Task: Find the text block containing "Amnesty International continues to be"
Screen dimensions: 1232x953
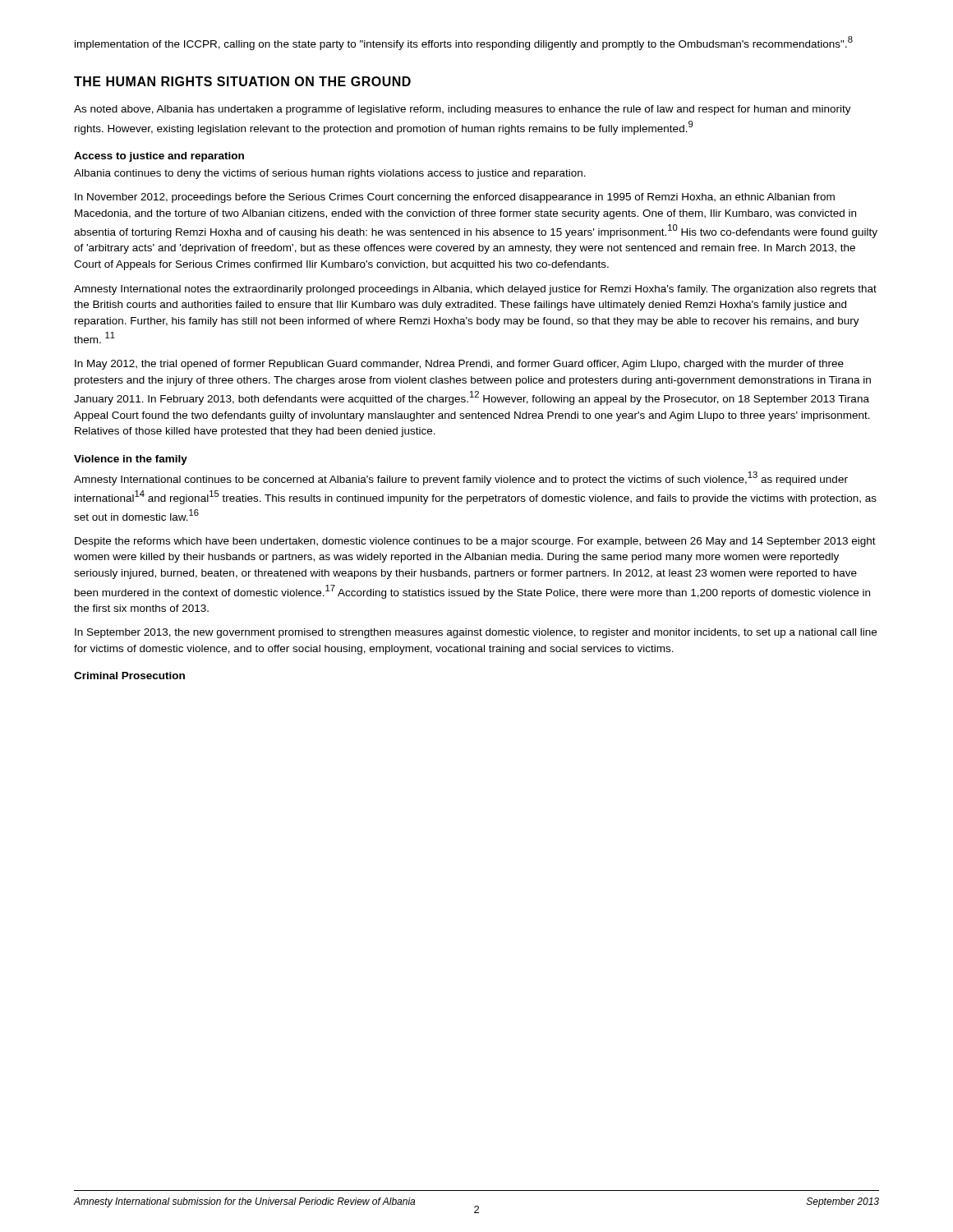Action: [x=476, y=496]
